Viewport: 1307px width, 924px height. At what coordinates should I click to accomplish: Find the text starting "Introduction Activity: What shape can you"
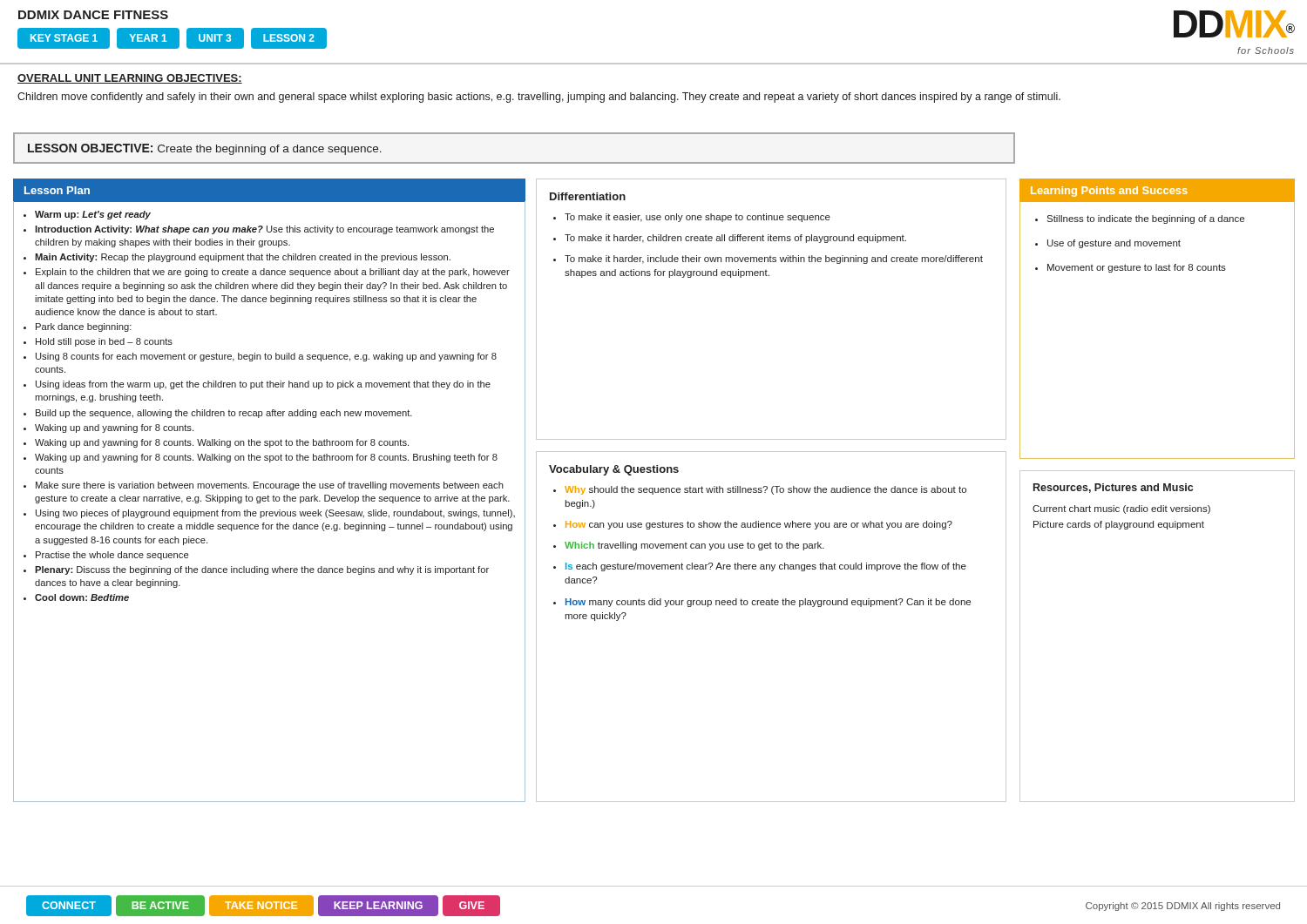(265, 236)
